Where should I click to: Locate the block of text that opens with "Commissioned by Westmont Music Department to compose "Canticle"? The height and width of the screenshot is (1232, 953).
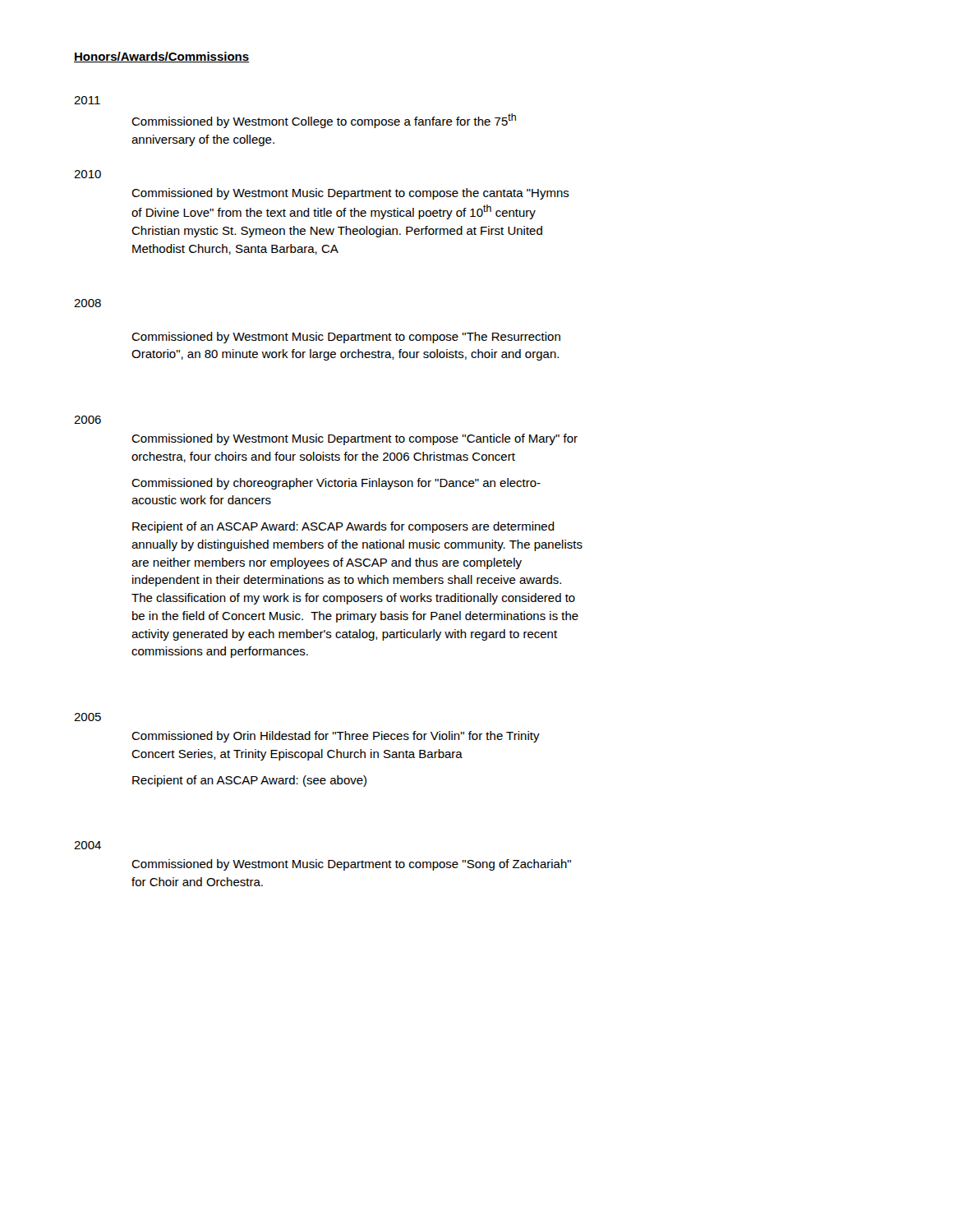(x=355, y=447)
